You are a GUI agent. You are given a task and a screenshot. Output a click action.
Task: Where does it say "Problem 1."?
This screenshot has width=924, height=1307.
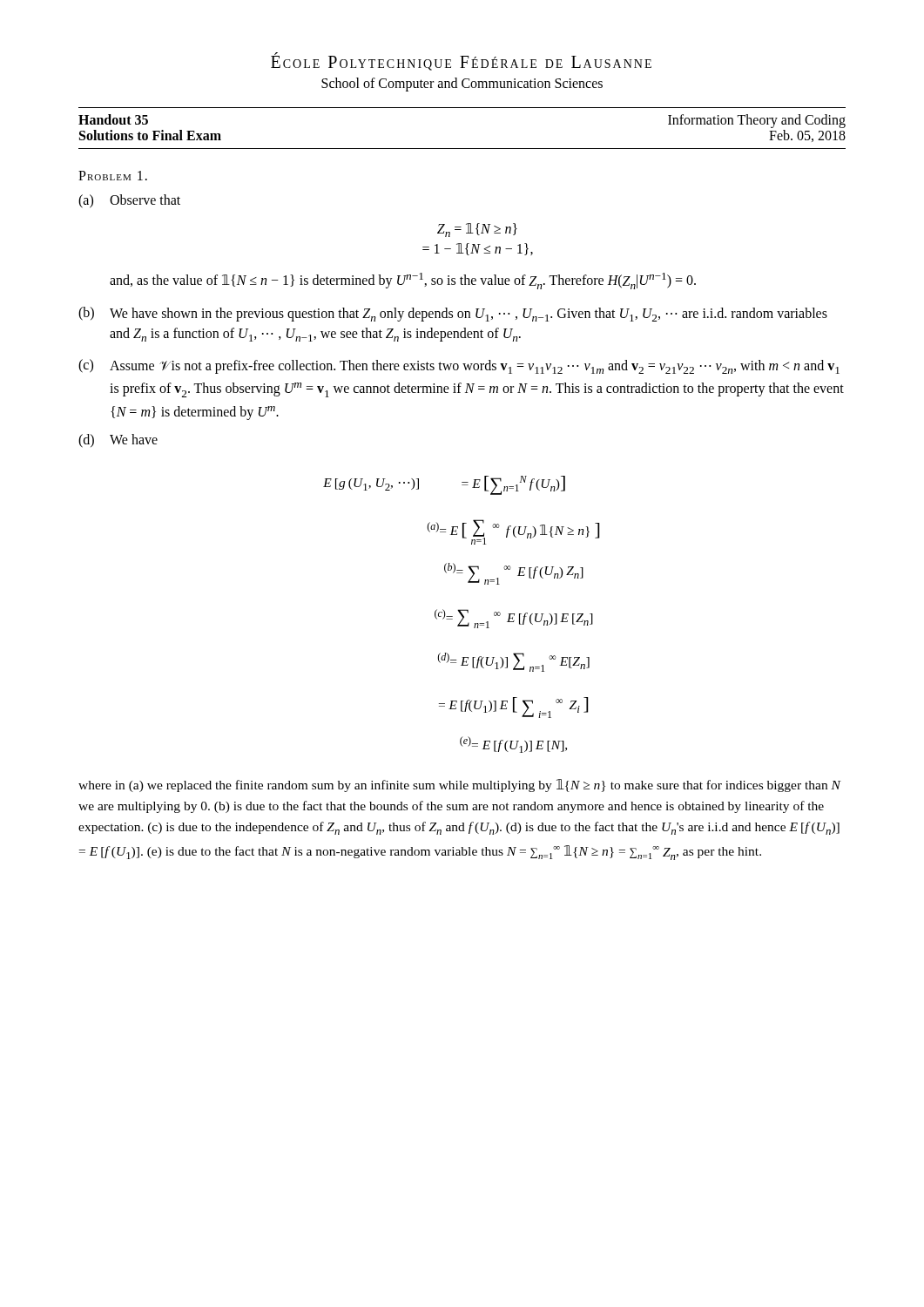click(114, 176)
